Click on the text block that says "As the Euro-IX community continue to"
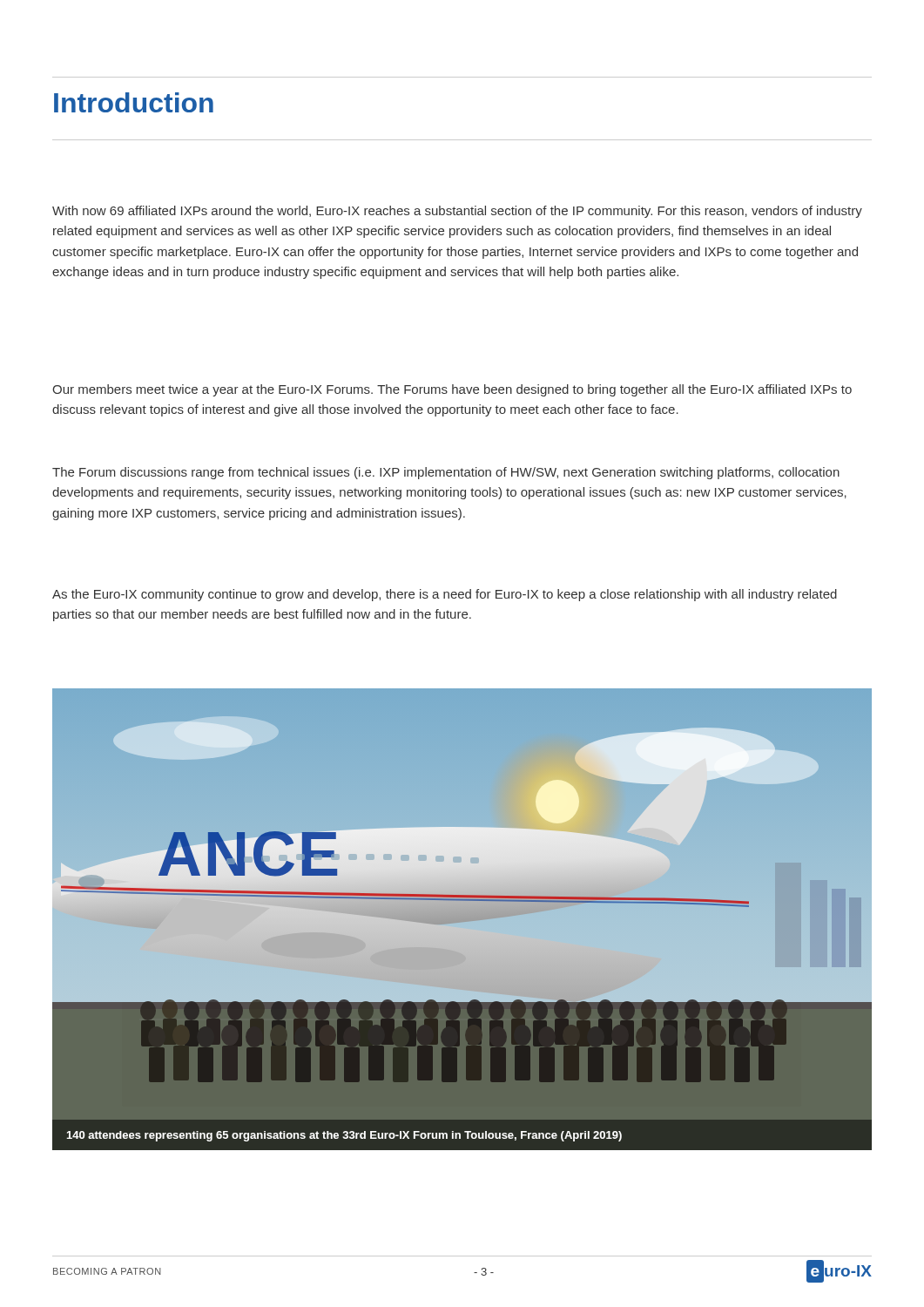 point(445,604)
